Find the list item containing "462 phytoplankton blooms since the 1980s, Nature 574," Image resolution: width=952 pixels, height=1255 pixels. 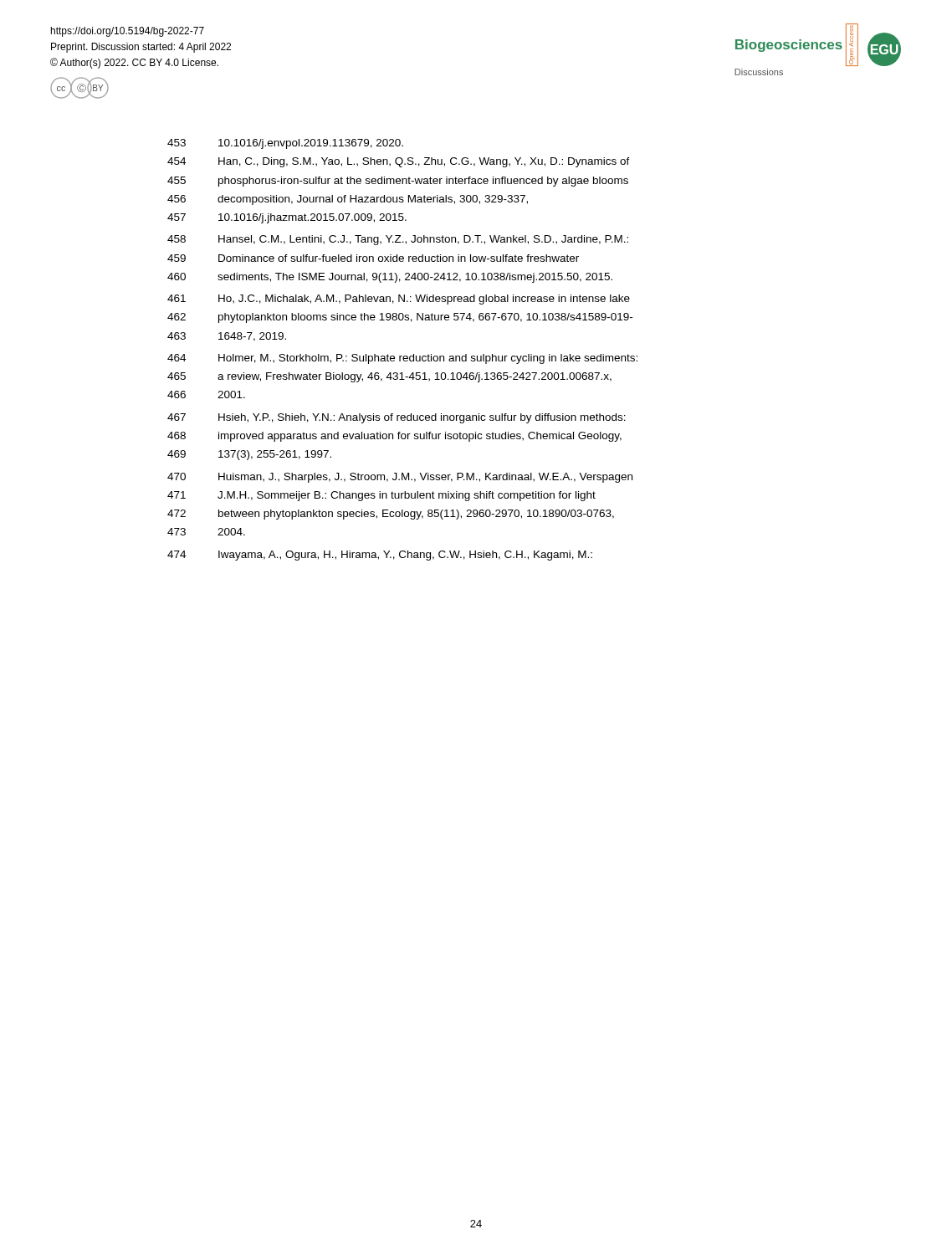526,318
